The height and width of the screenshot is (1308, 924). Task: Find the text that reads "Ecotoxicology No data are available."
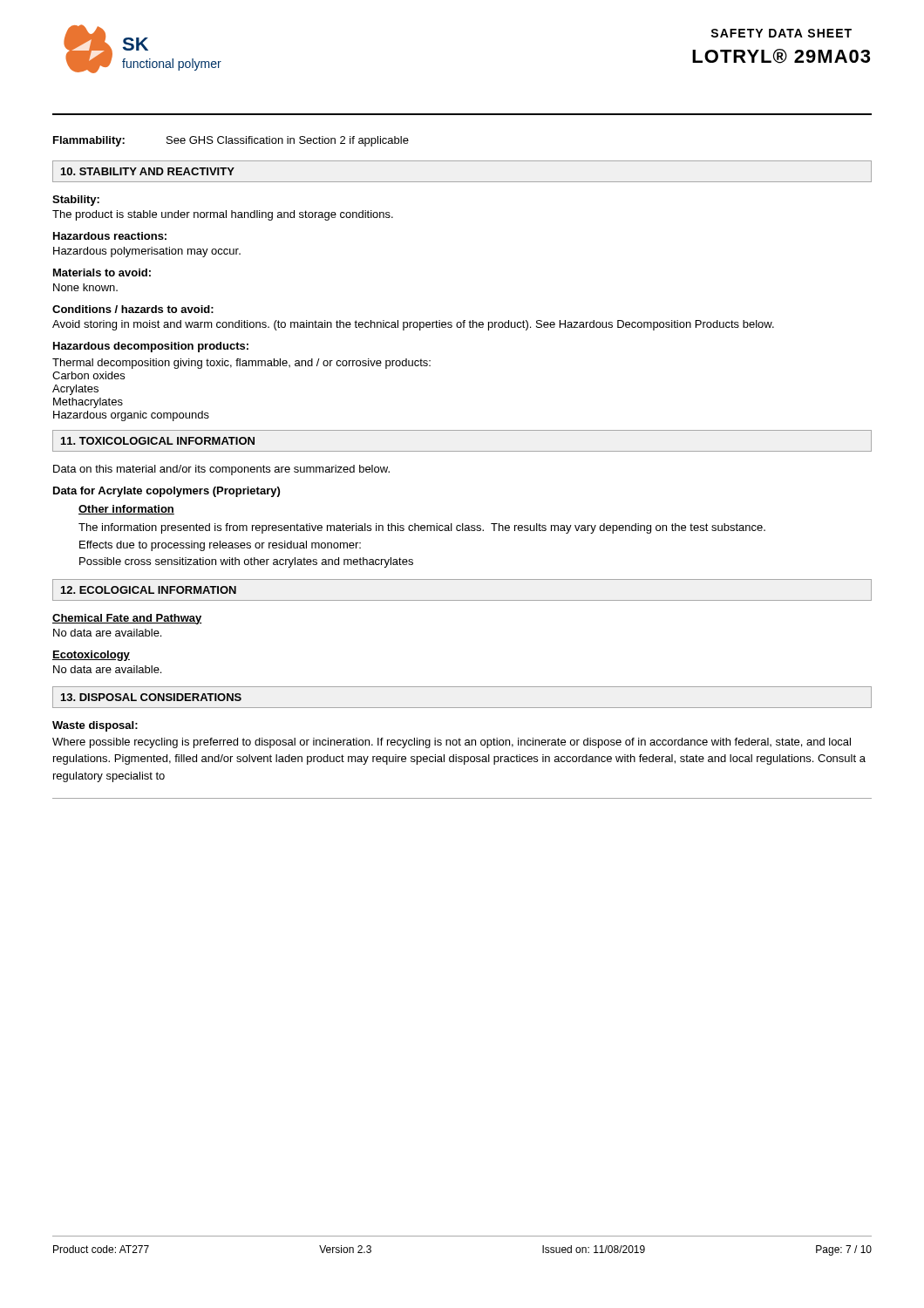coord(91,656)
